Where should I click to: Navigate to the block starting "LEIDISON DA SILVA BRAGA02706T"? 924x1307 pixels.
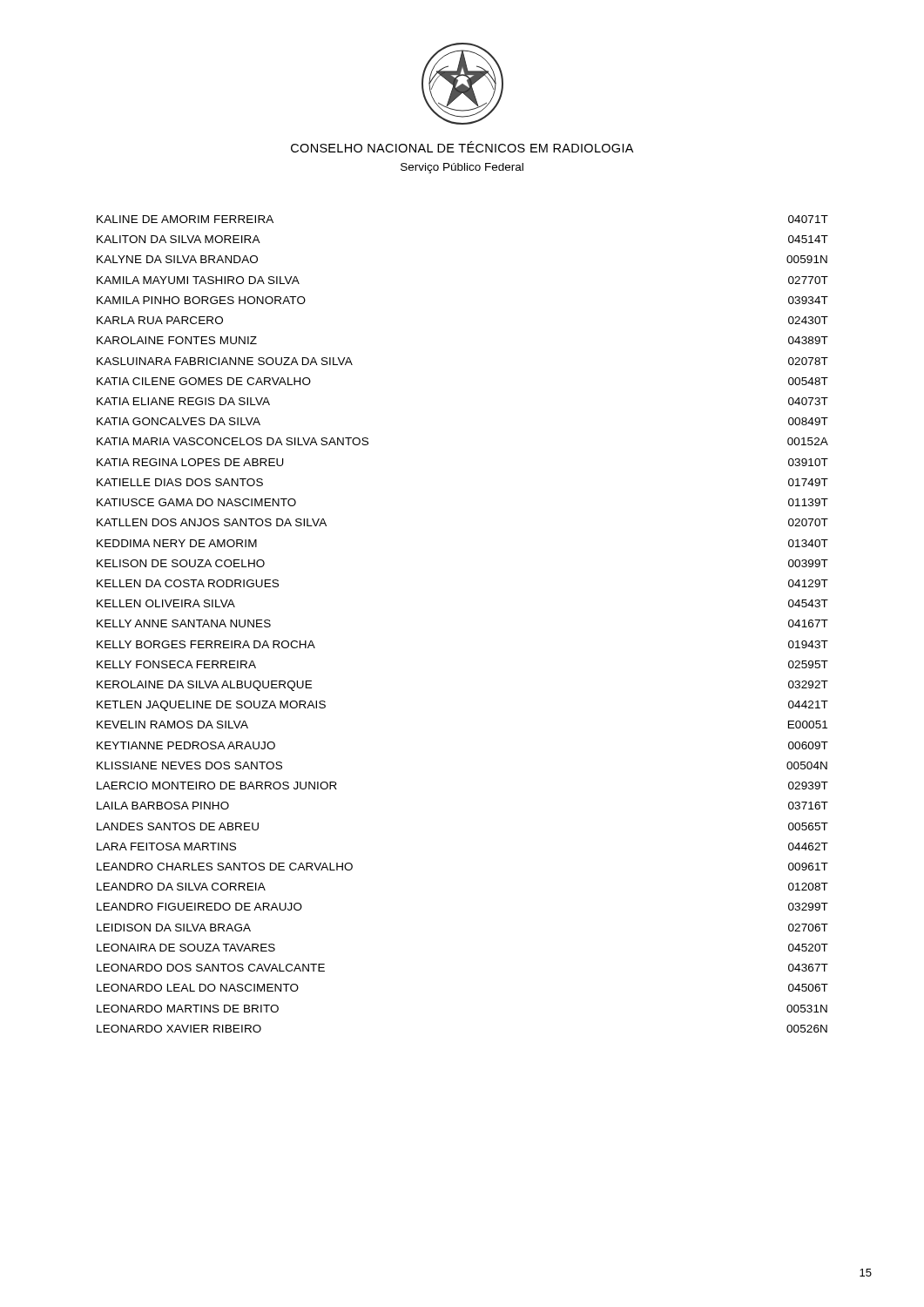click(178, 928)
